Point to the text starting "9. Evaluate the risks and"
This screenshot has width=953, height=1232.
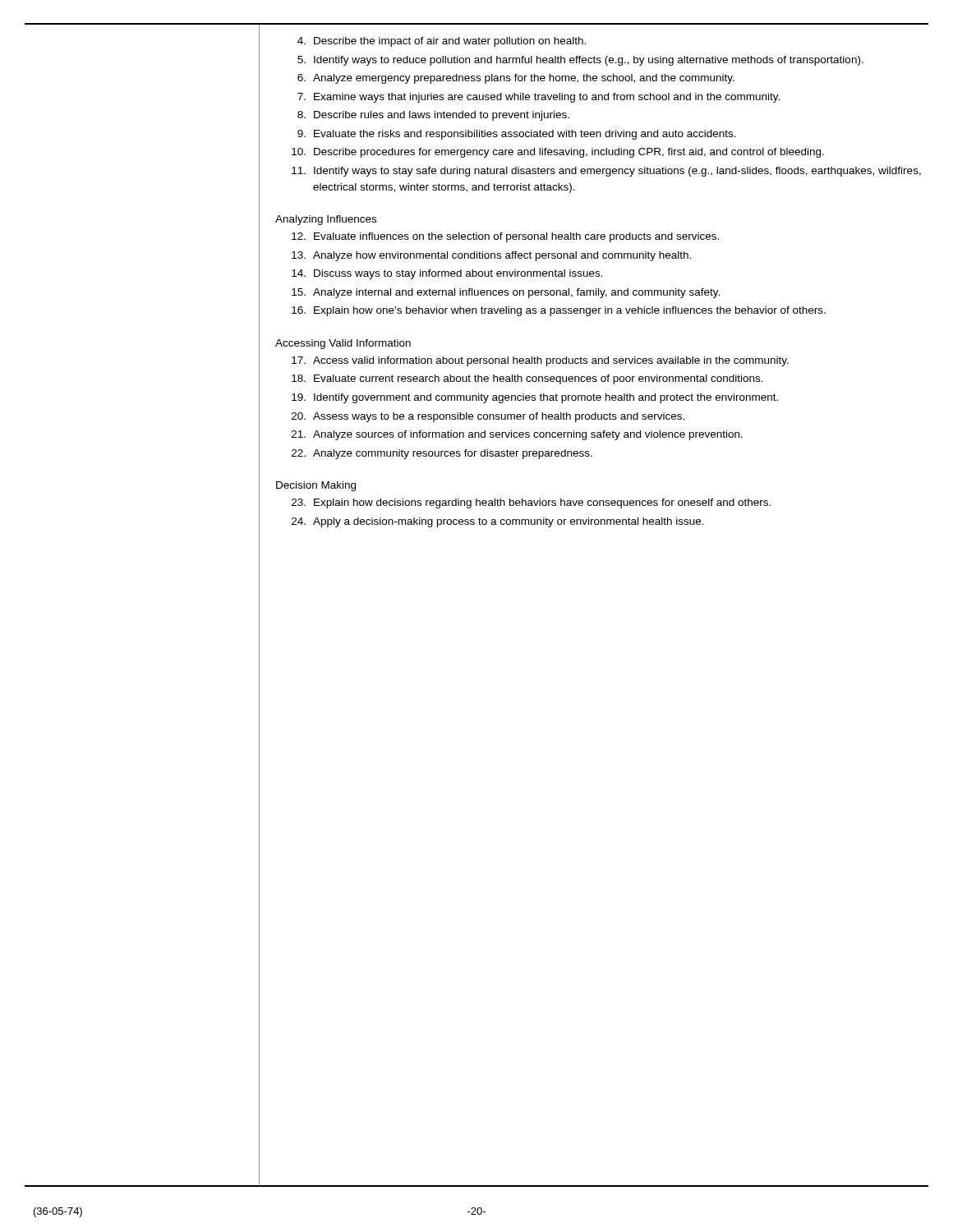click(602, 134)
